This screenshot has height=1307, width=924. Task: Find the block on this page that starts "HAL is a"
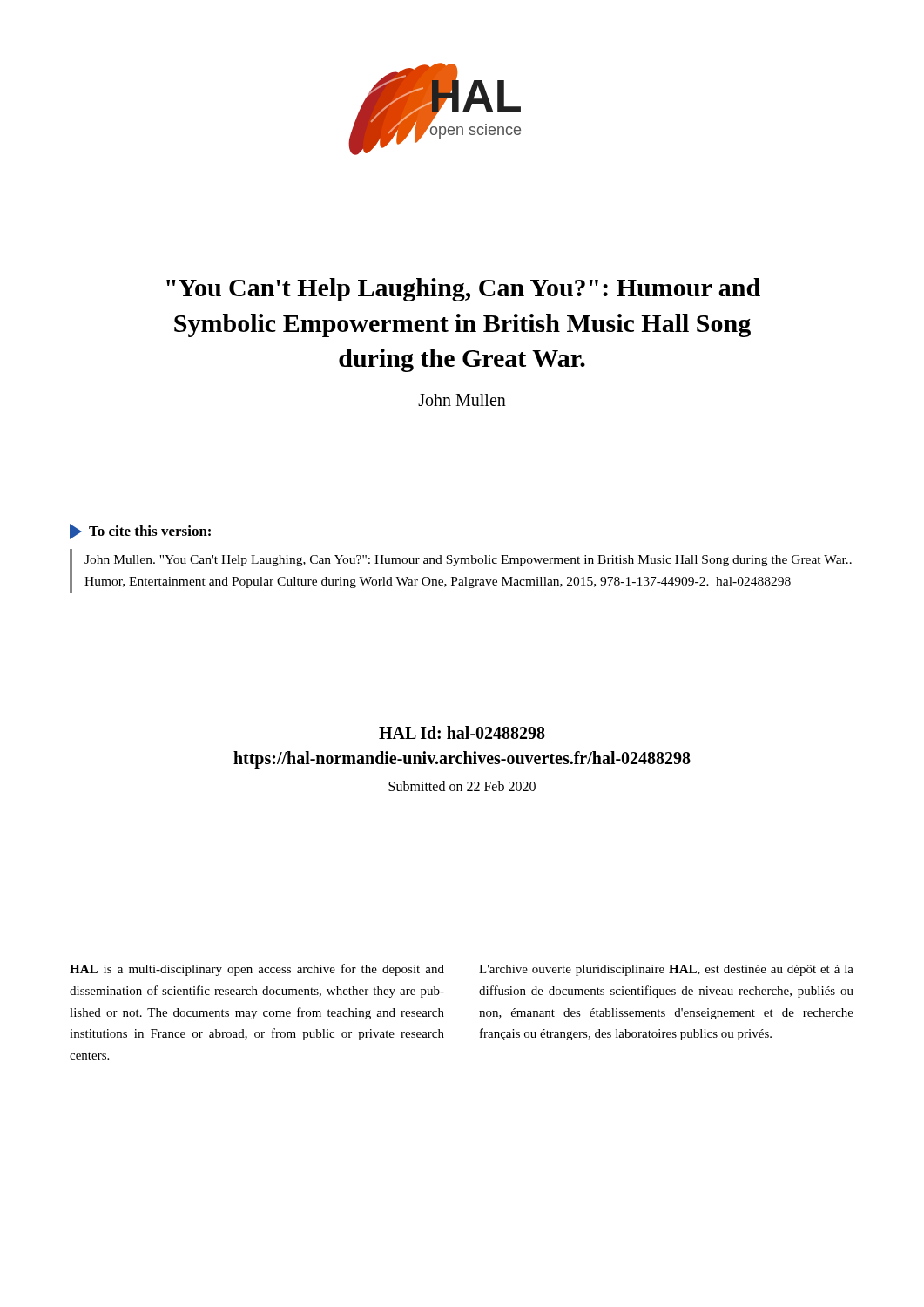(x=257, y=1012)
